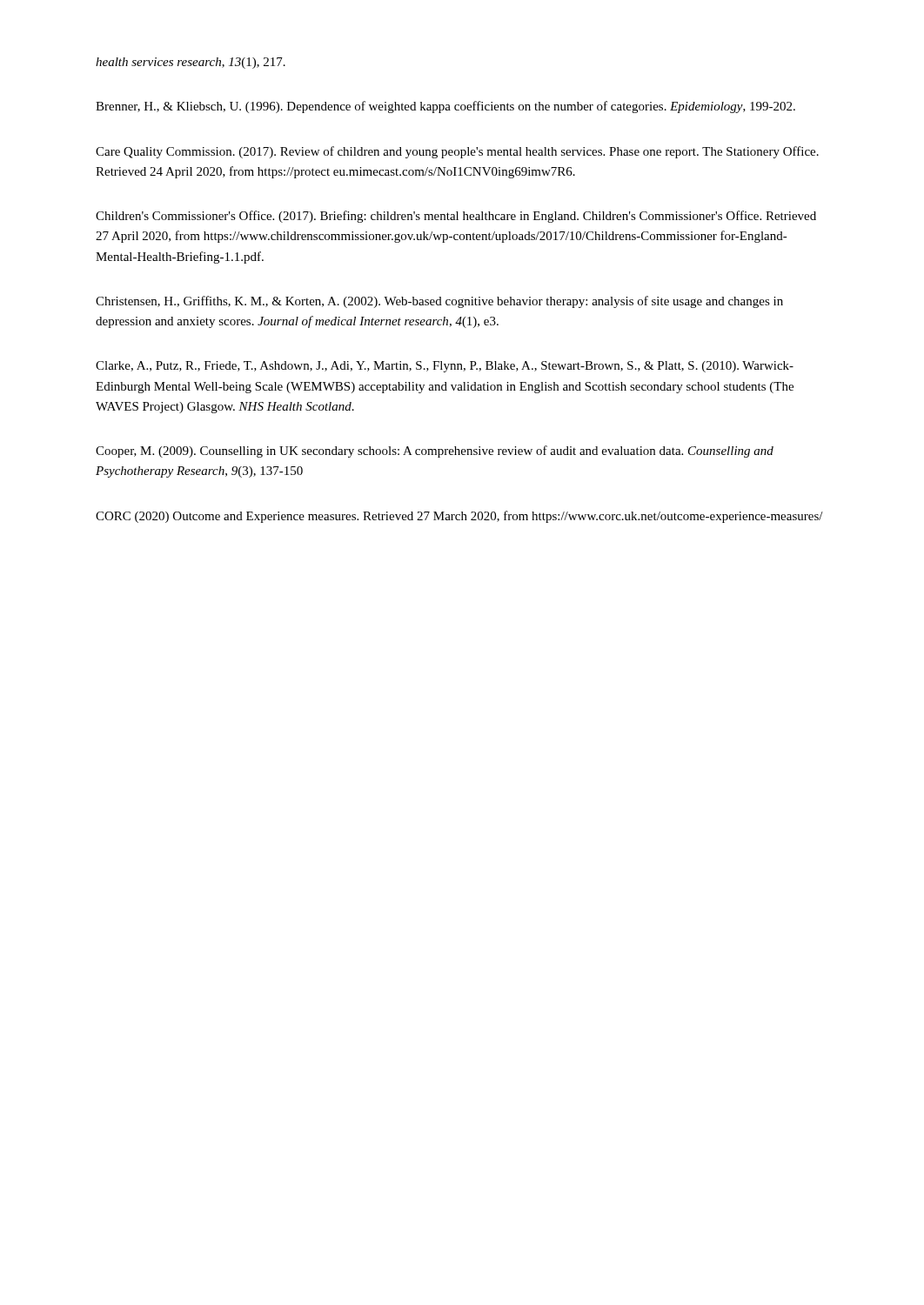Point to the text block starting "Christensen, H., Griffiths,"
The height and width of the screenshot is (1305, 924).
click(x=462, y=312)
